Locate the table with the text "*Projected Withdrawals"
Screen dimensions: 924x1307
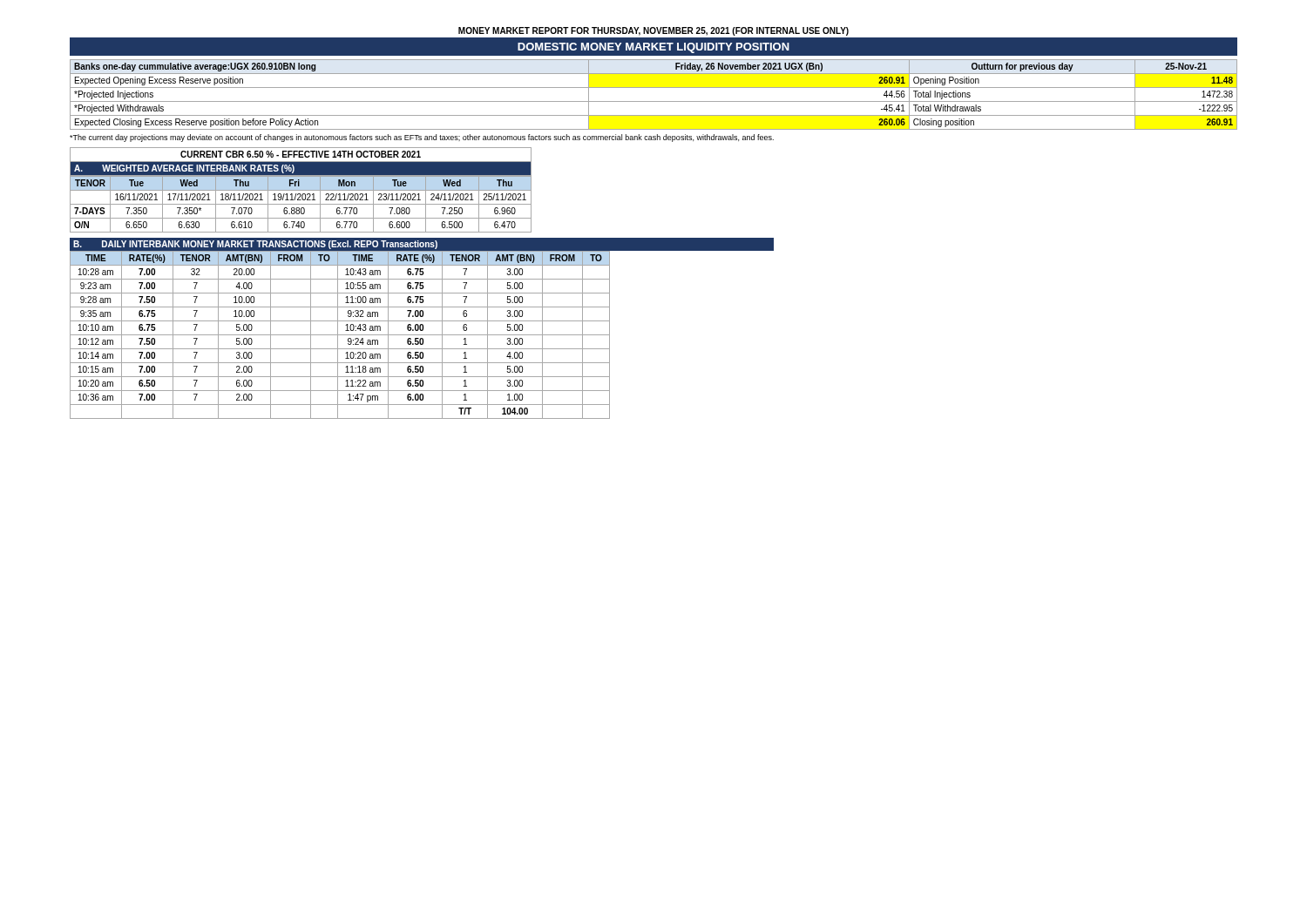[654, 94]
